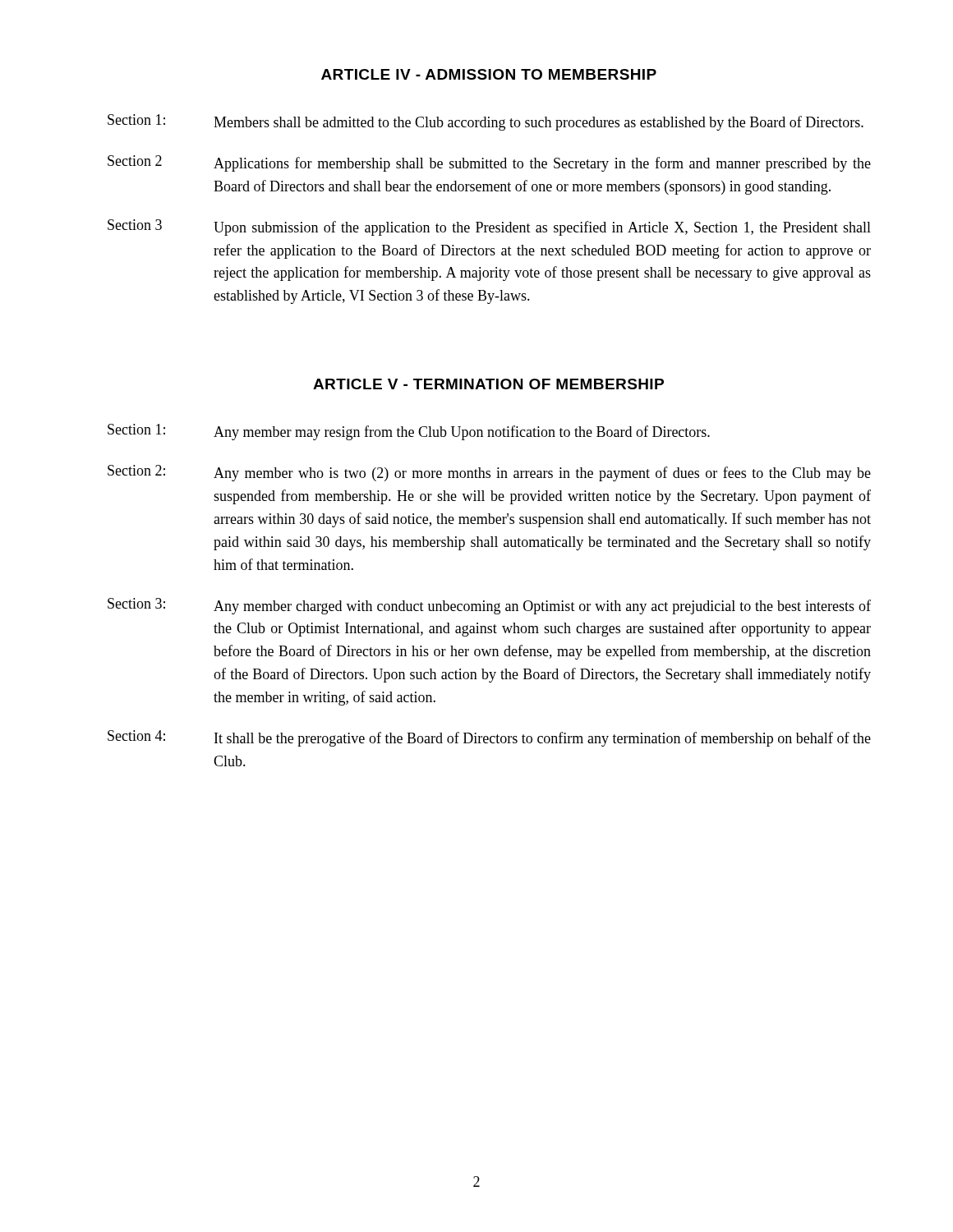Image resolution: width=953 pixels, height=1232 pixels.
Task: Navigate to the element starting "Section 4: It shall be the"
Action: coord(489,751)
